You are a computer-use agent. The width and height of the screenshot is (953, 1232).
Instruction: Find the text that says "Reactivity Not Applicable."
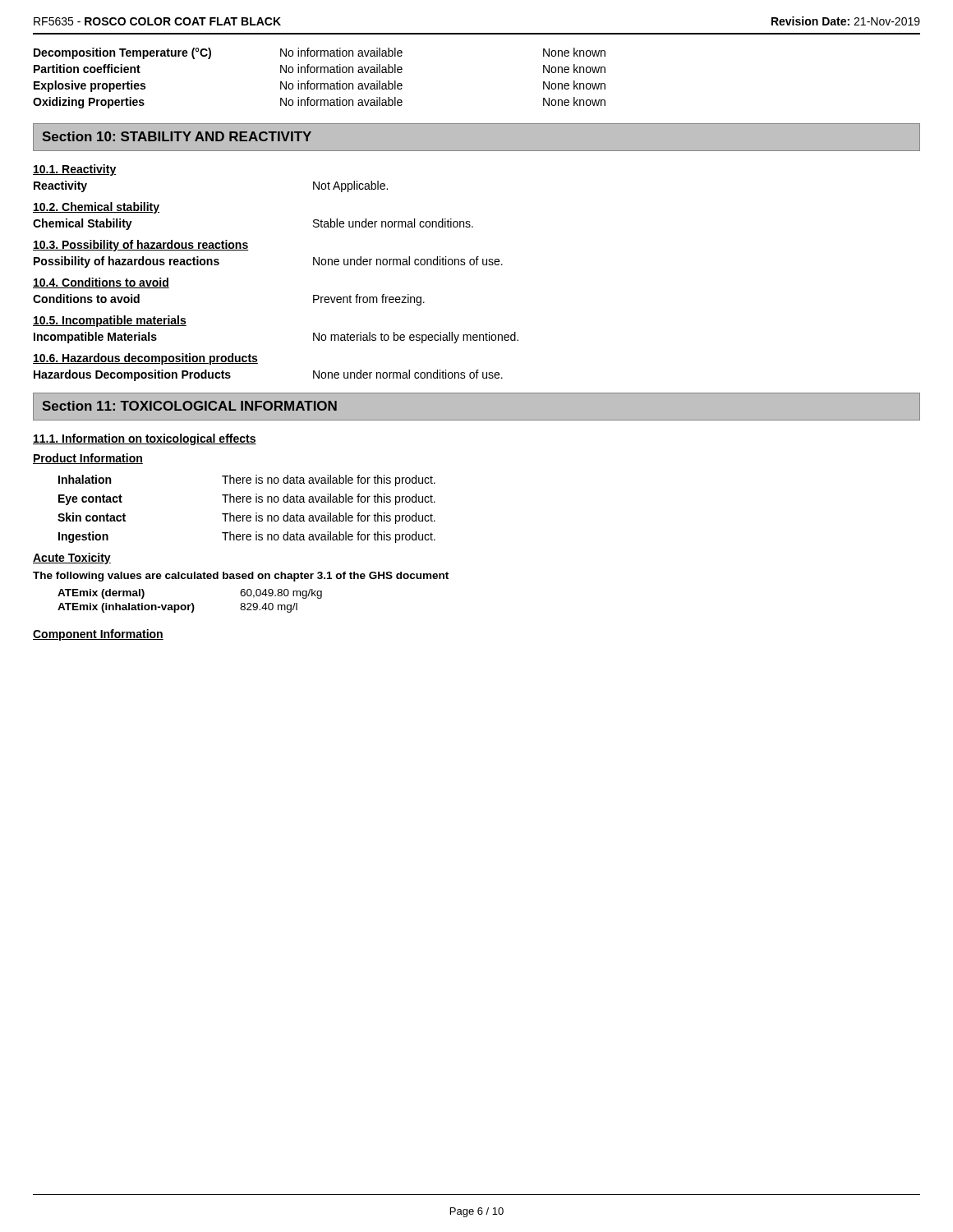click(65, 186)
